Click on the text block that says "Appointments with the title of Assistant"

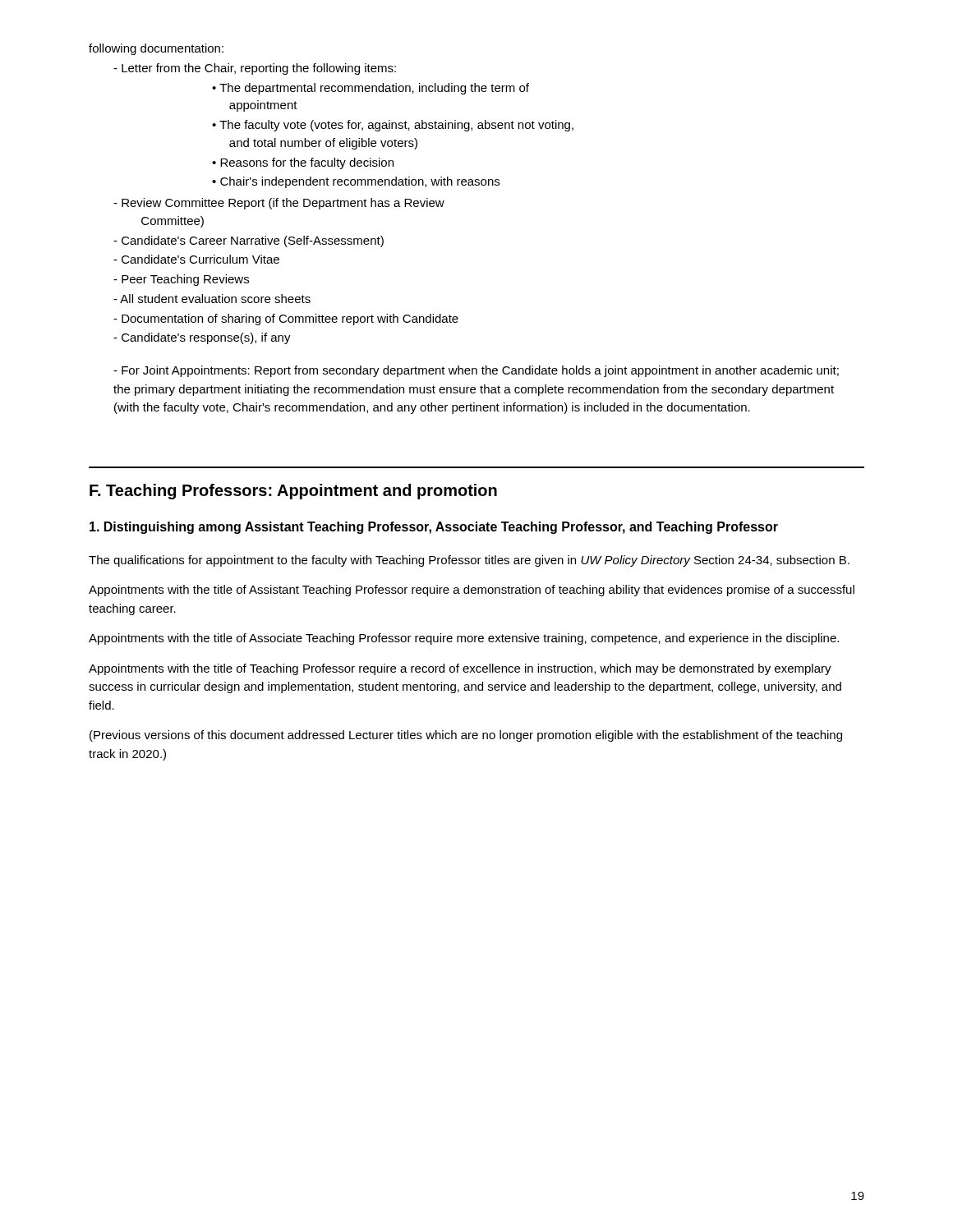(472, 599)
